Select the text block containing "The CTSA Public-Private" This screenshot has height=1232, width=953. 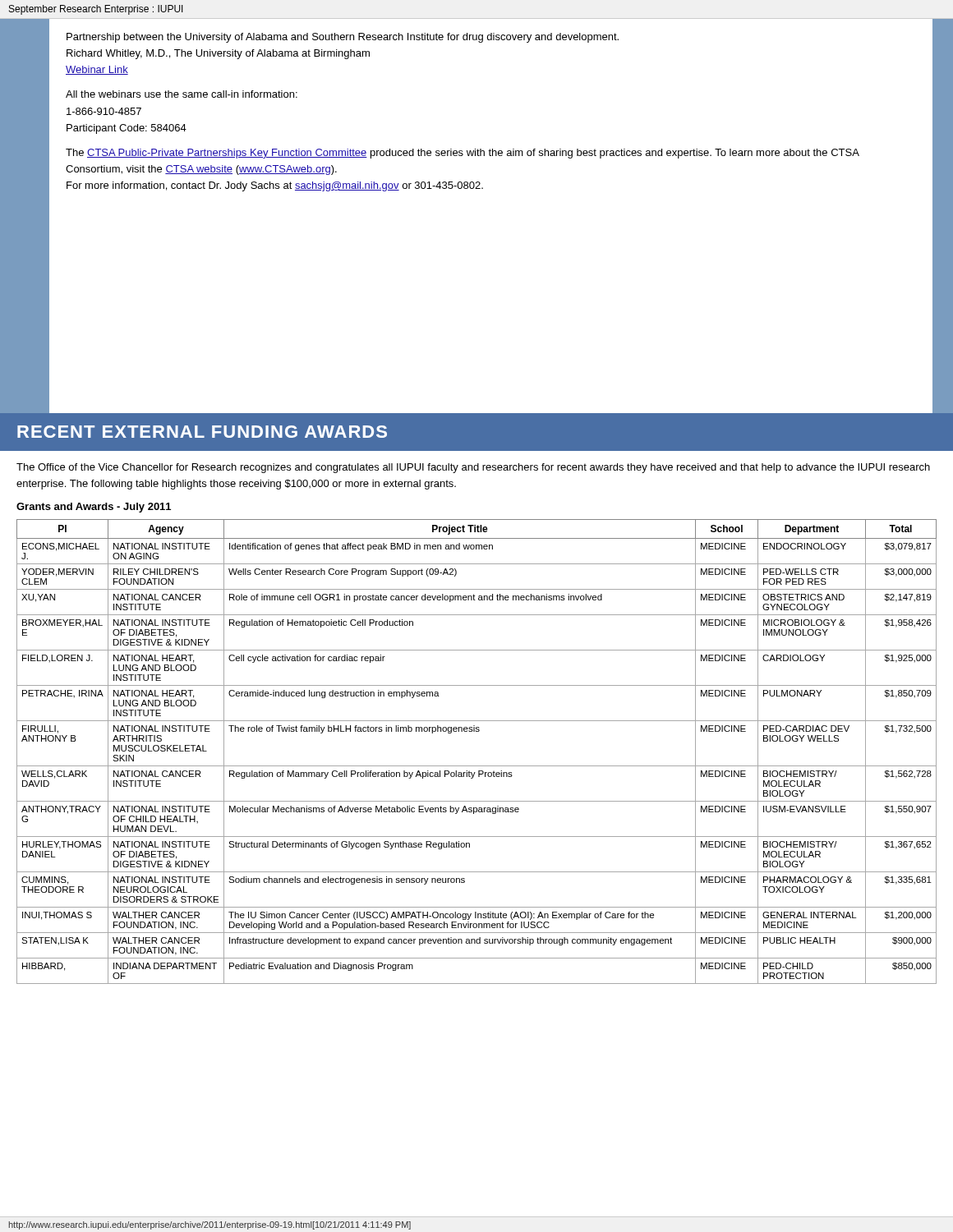(463, 154)
